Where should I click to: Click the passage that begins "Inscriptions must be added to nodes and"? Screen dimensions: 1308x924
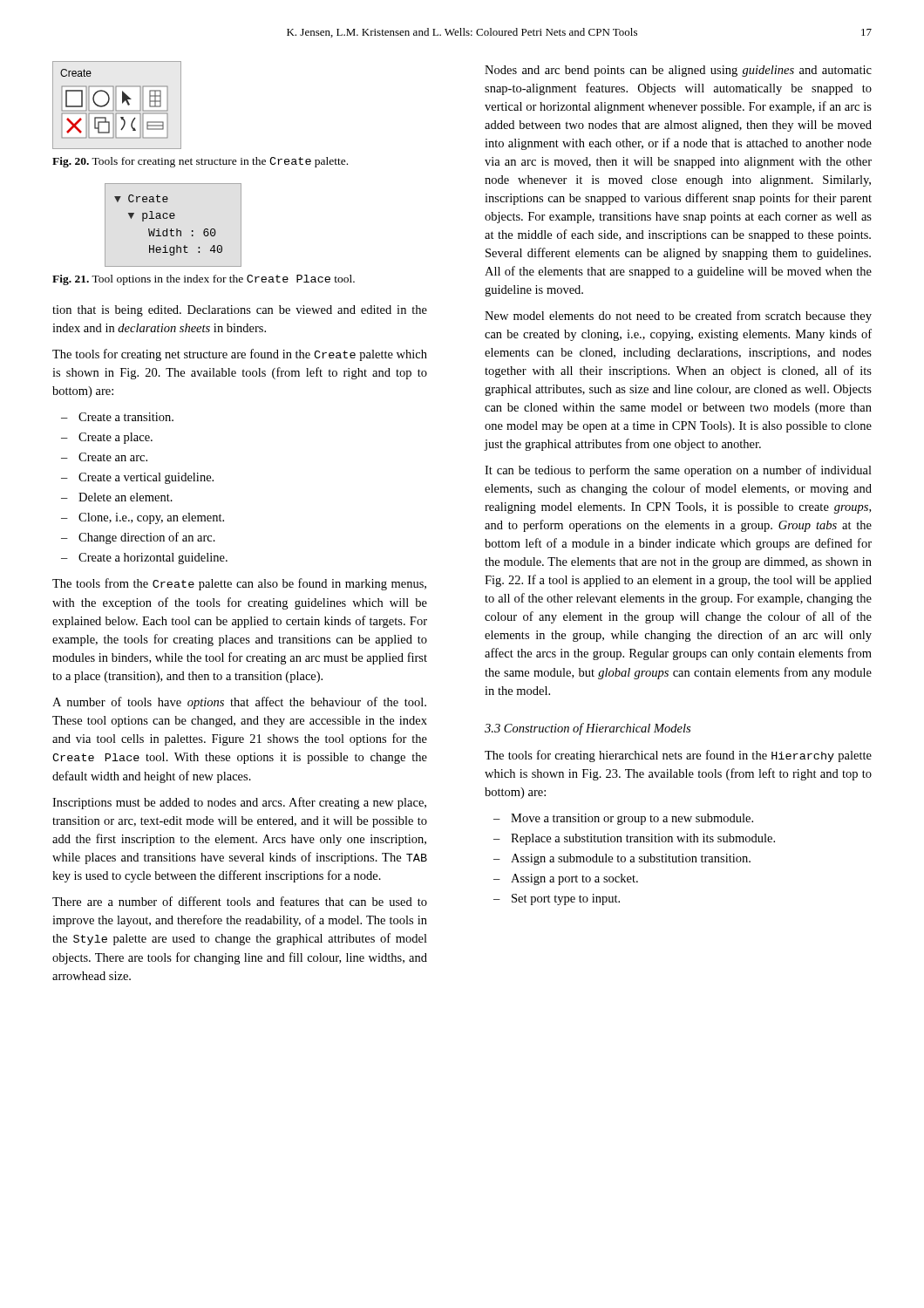pos(240,839)
